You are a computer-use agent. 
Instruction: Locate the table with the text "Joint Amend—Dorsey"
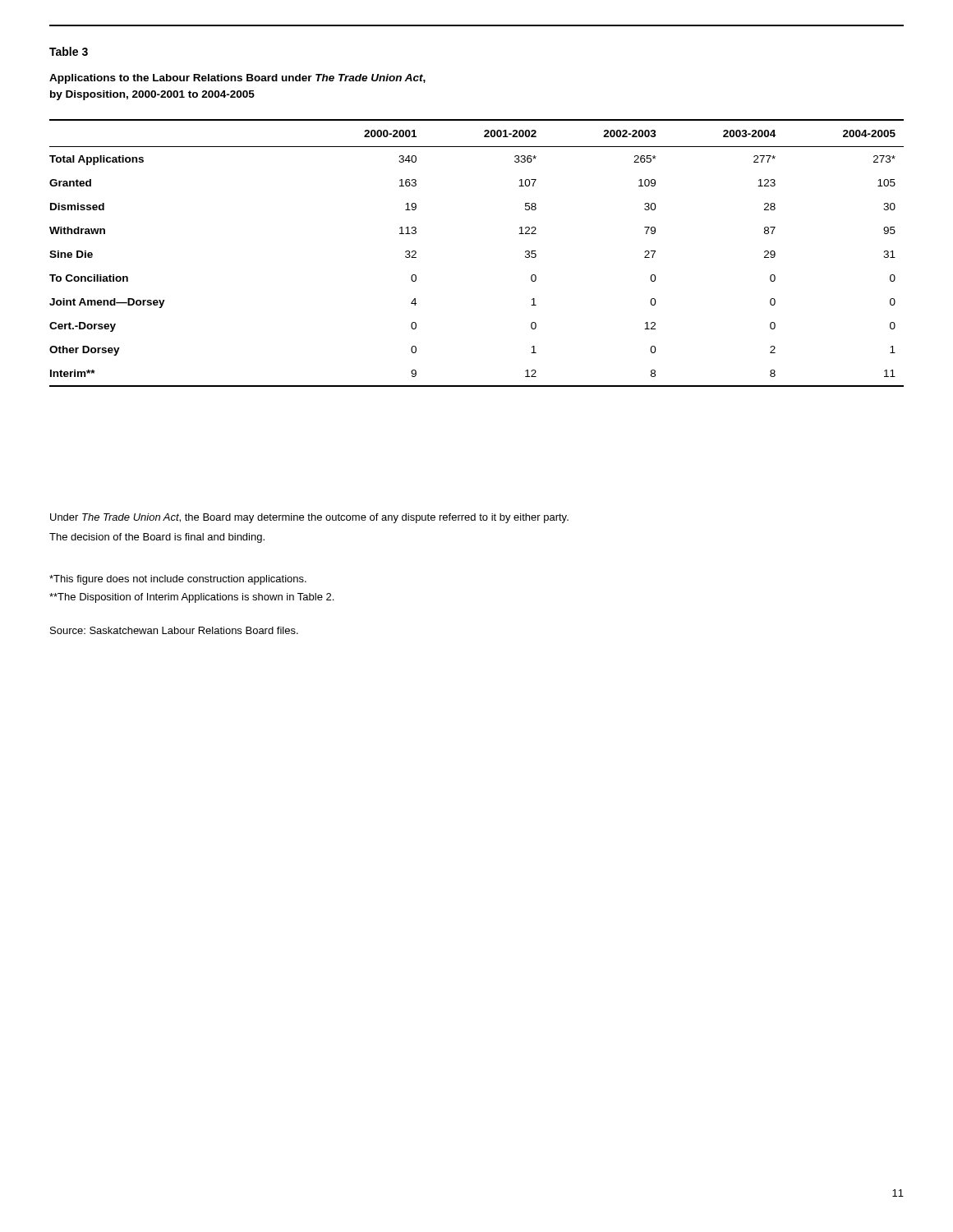point(476,253)
